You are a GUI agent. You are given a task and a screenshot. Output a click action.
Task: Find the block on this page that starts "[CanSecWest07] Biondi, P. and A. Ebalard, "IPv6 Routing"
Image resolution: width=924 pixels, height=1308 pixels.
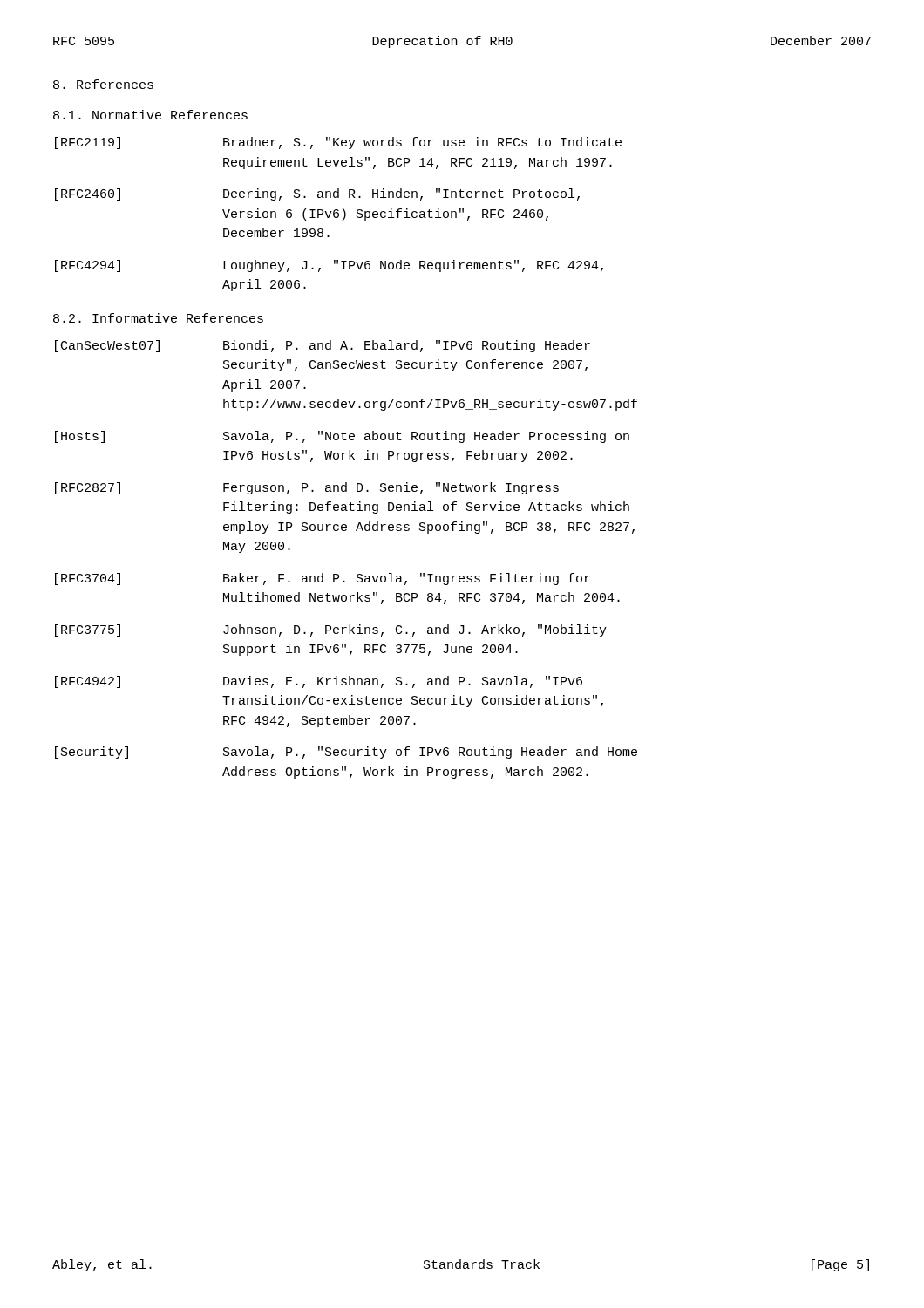[462, 376]
